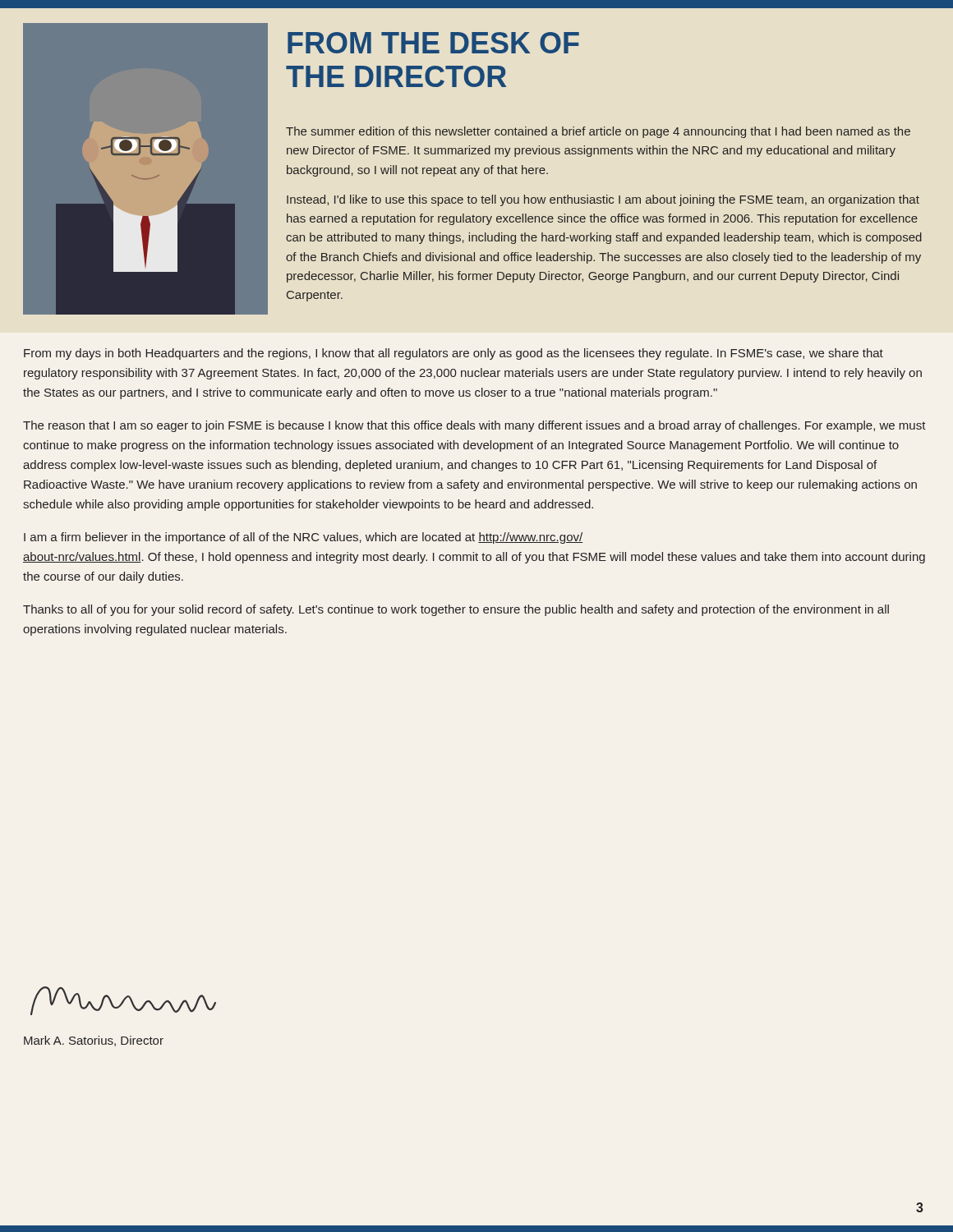Find the text block that says "Thanks to all of you for your"
The image size is (953, 1232).
(456, 619)
